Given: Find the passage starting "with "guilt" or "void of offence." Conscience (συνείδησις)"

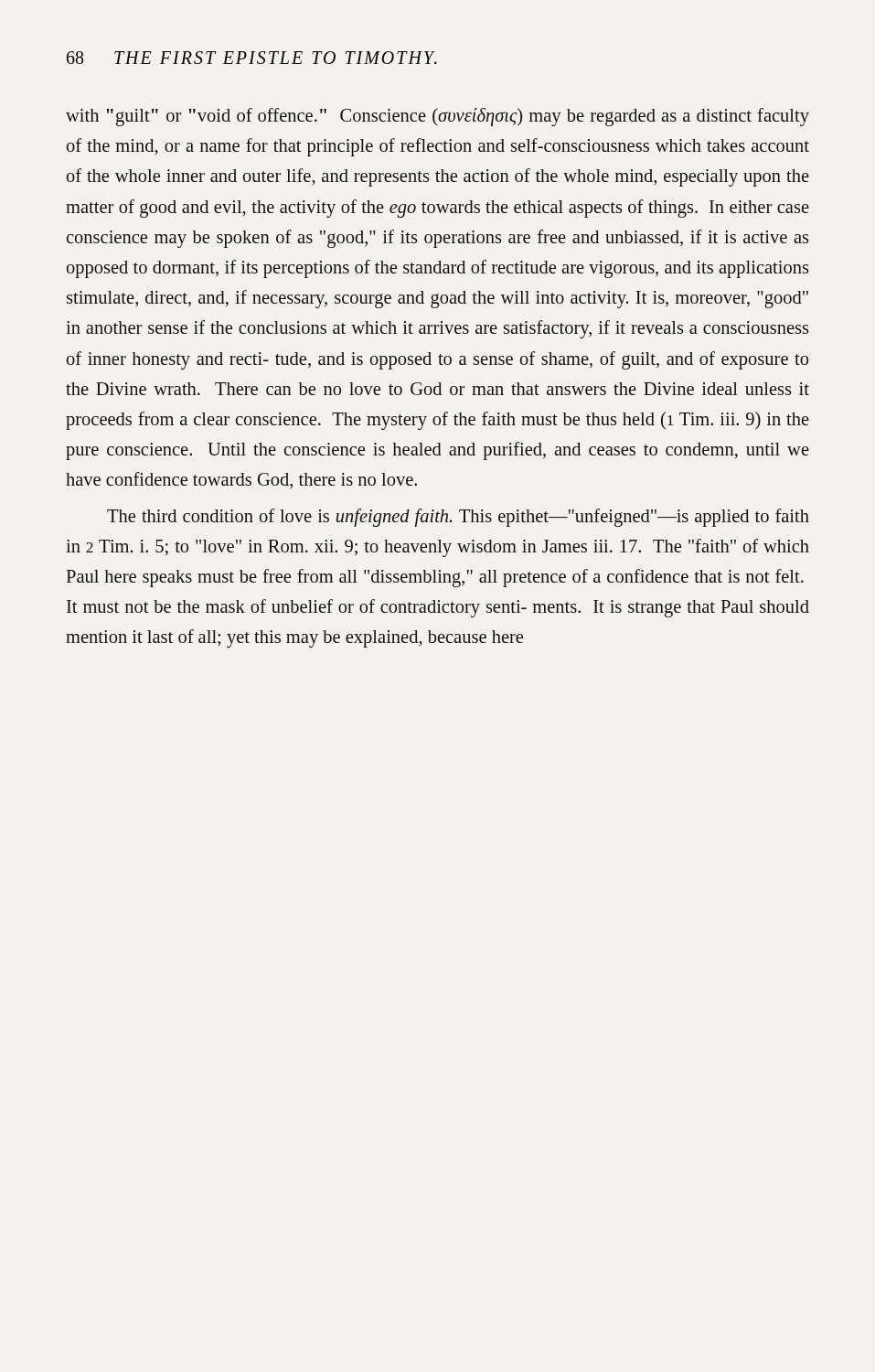Looking at the screenshot, I should click(438, 298).
